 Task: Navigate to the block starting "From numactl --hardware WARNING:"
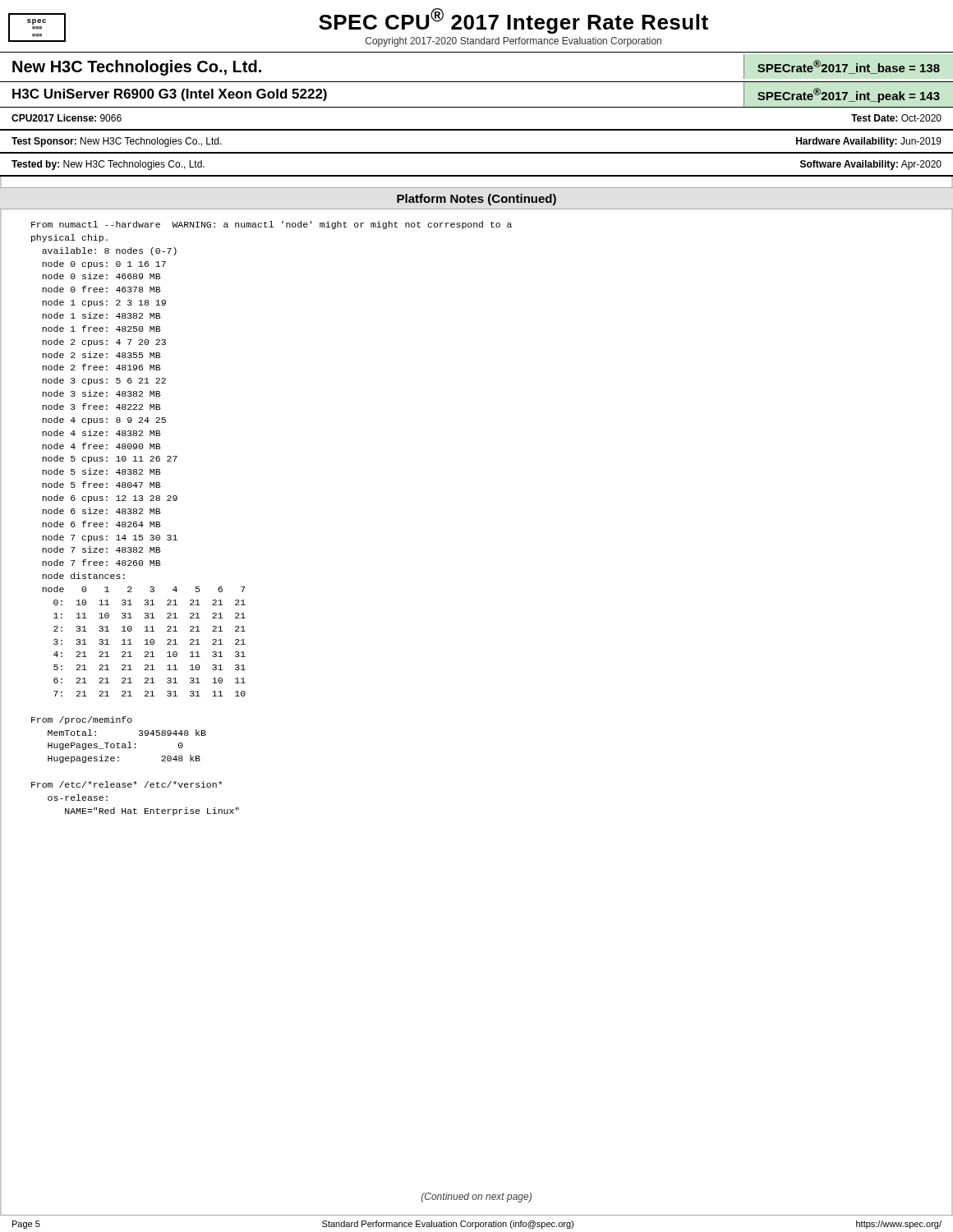(x=272, y=225)
